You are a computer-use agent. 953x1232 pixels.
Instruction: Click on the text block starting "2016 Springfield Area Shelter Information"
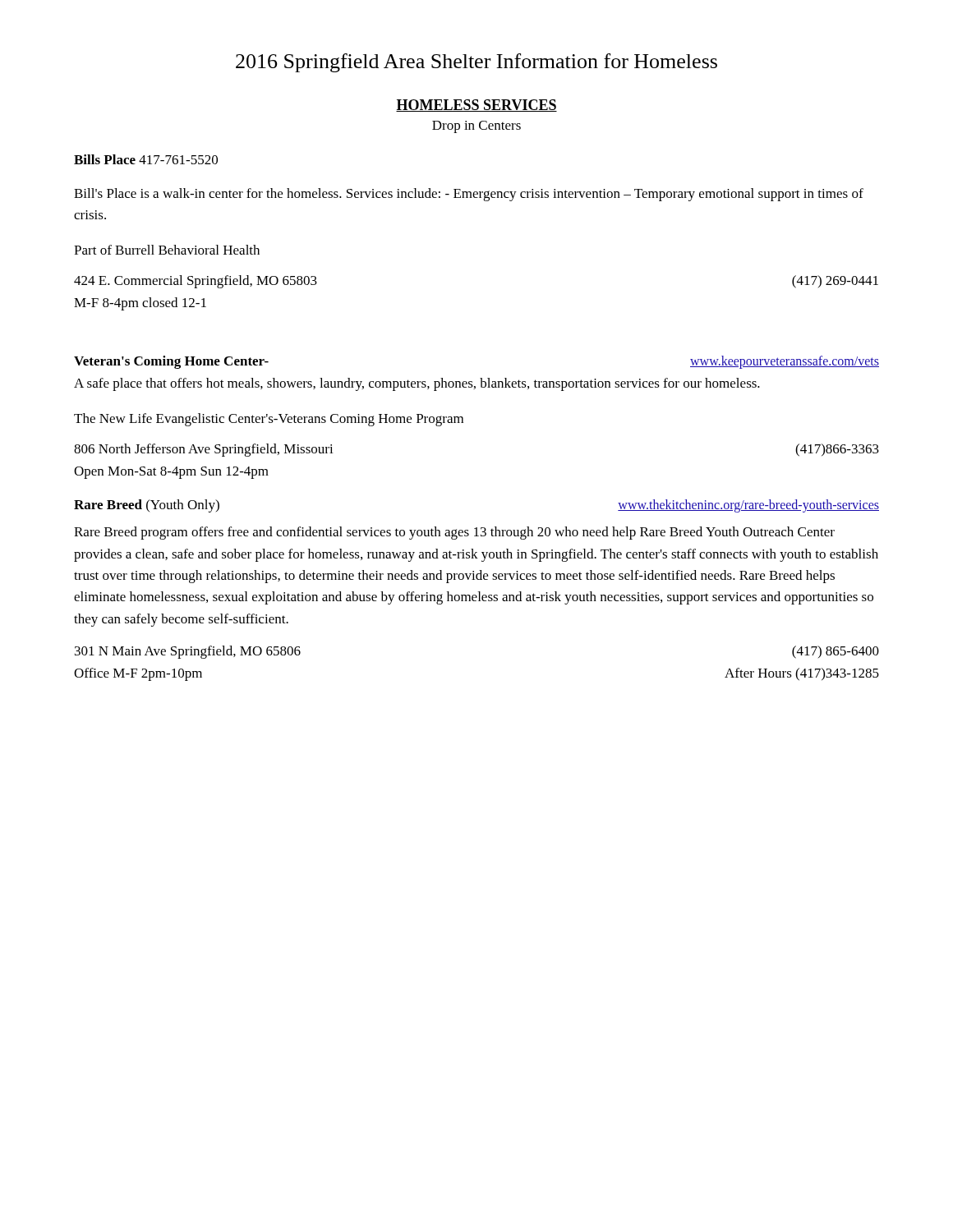pos(476,61)
